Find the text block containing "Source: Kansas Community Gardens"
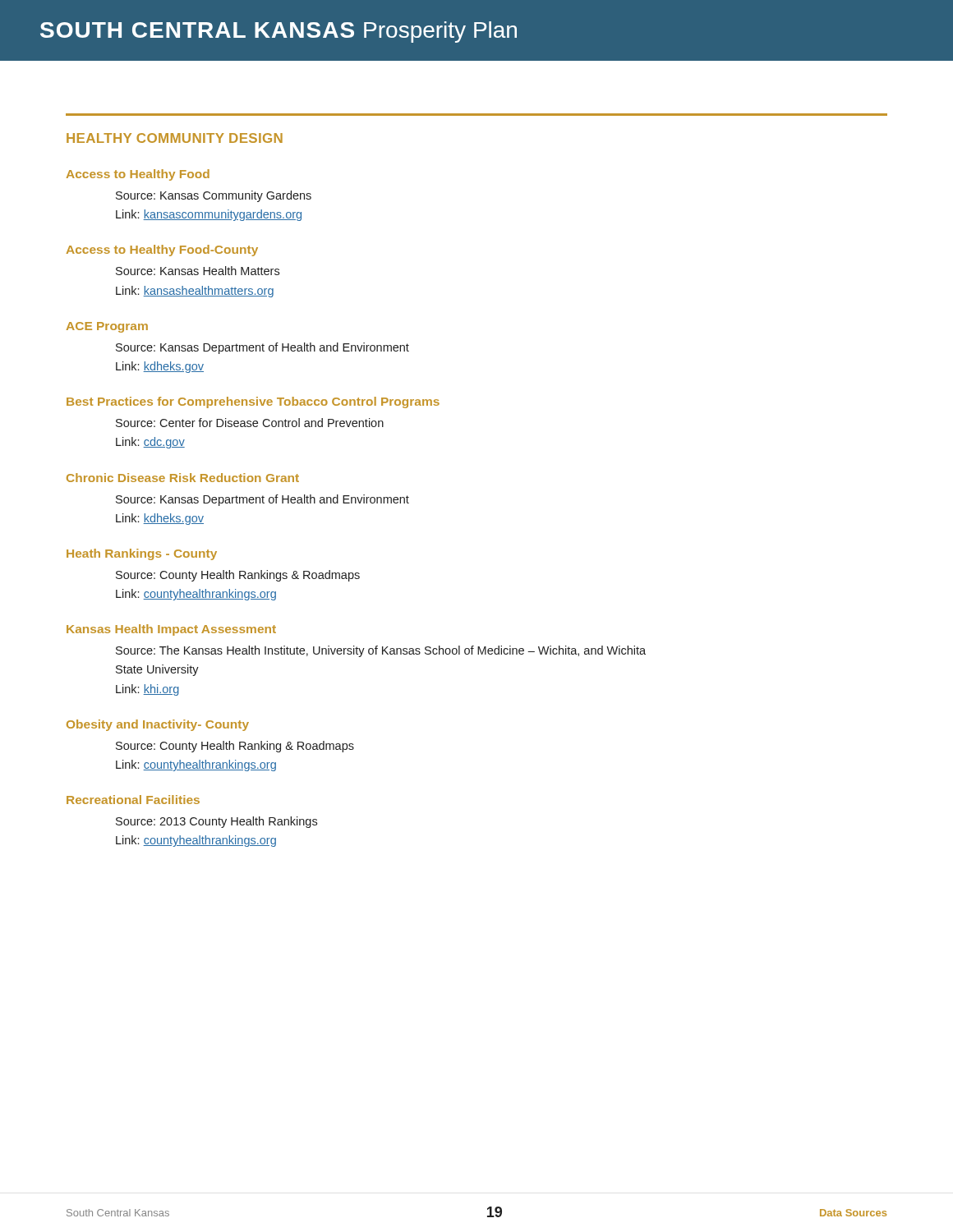 pos(213,205)
